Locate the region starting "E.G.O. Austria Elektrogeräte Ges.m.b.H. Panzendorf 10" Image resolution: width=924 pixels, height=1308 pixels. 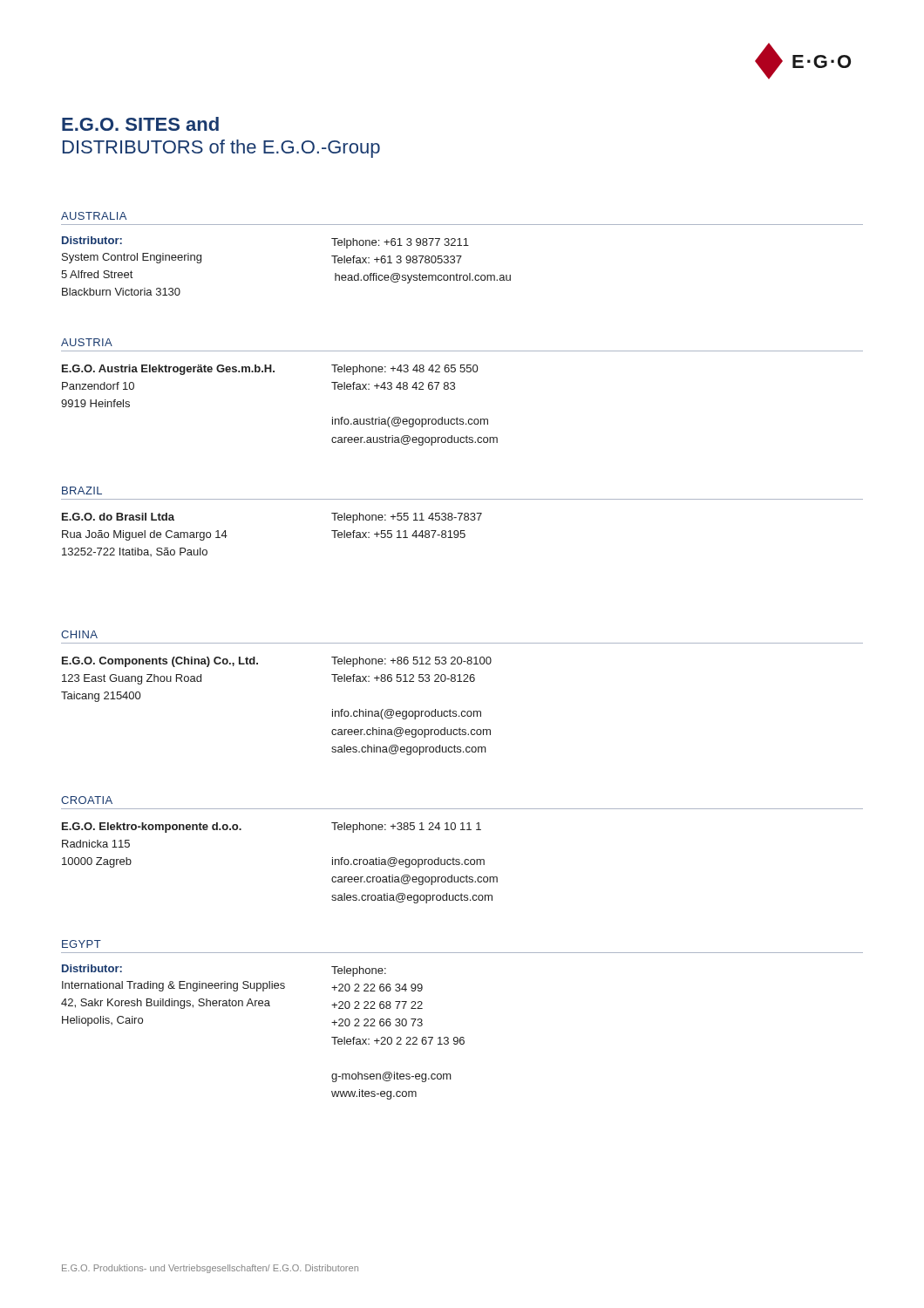point(168,370)
